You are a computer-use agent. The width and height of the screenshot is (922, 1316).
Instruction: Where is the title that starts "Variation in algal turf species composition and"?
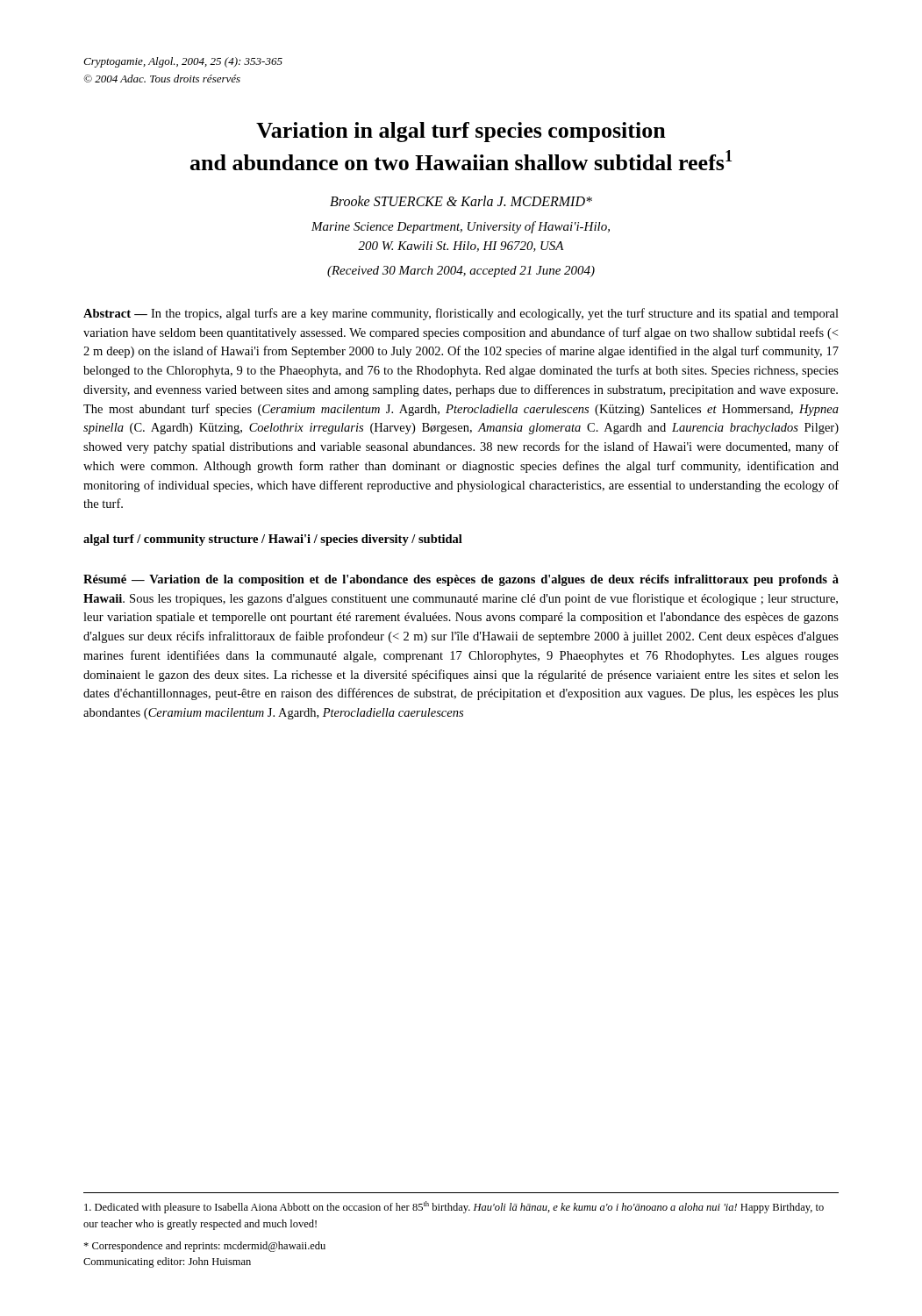click(461, 146)
